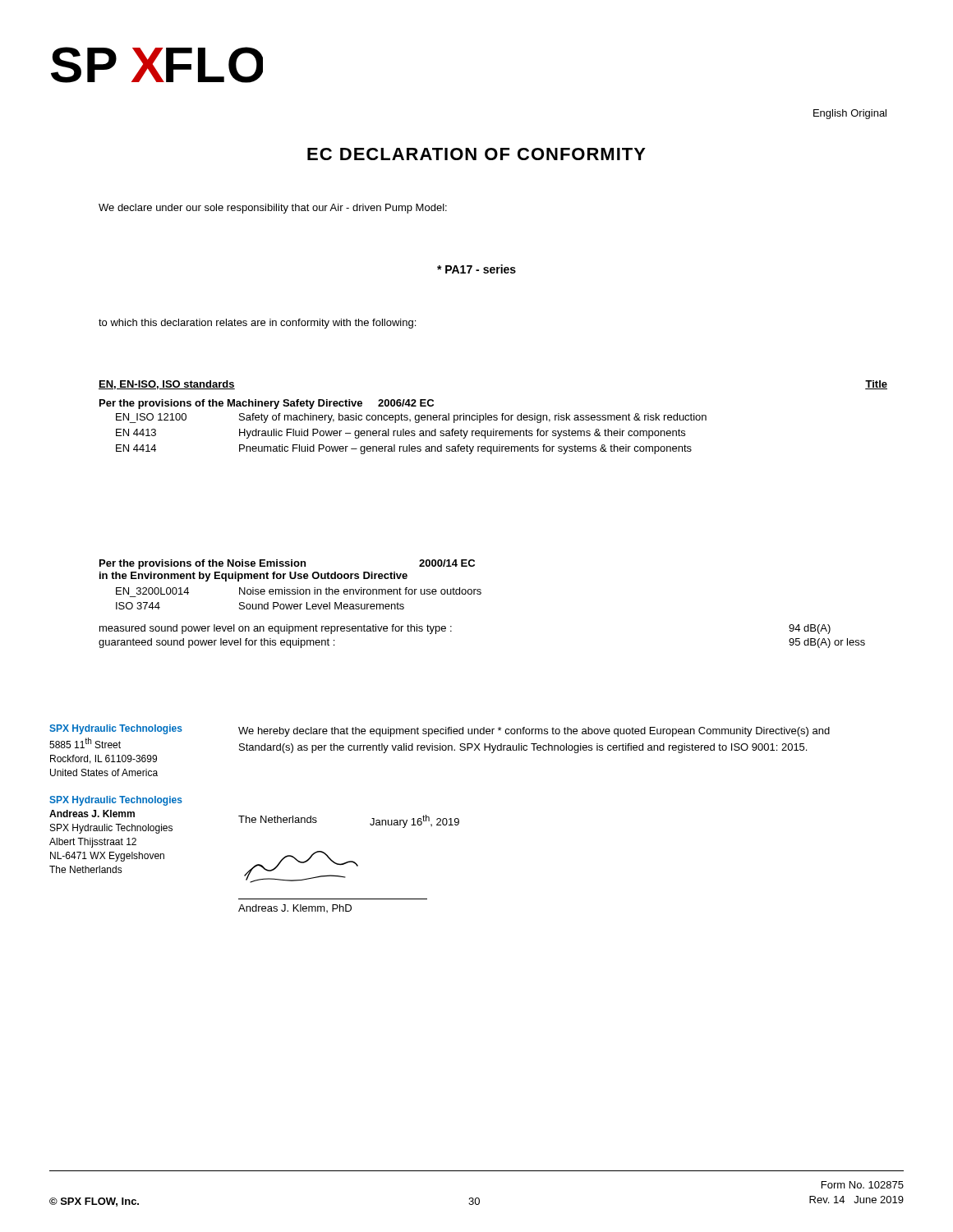Viewport: 953px width, 1232px height.
Task: Find the text that says "PA17 - series"
Action: [x=476, y=269]
